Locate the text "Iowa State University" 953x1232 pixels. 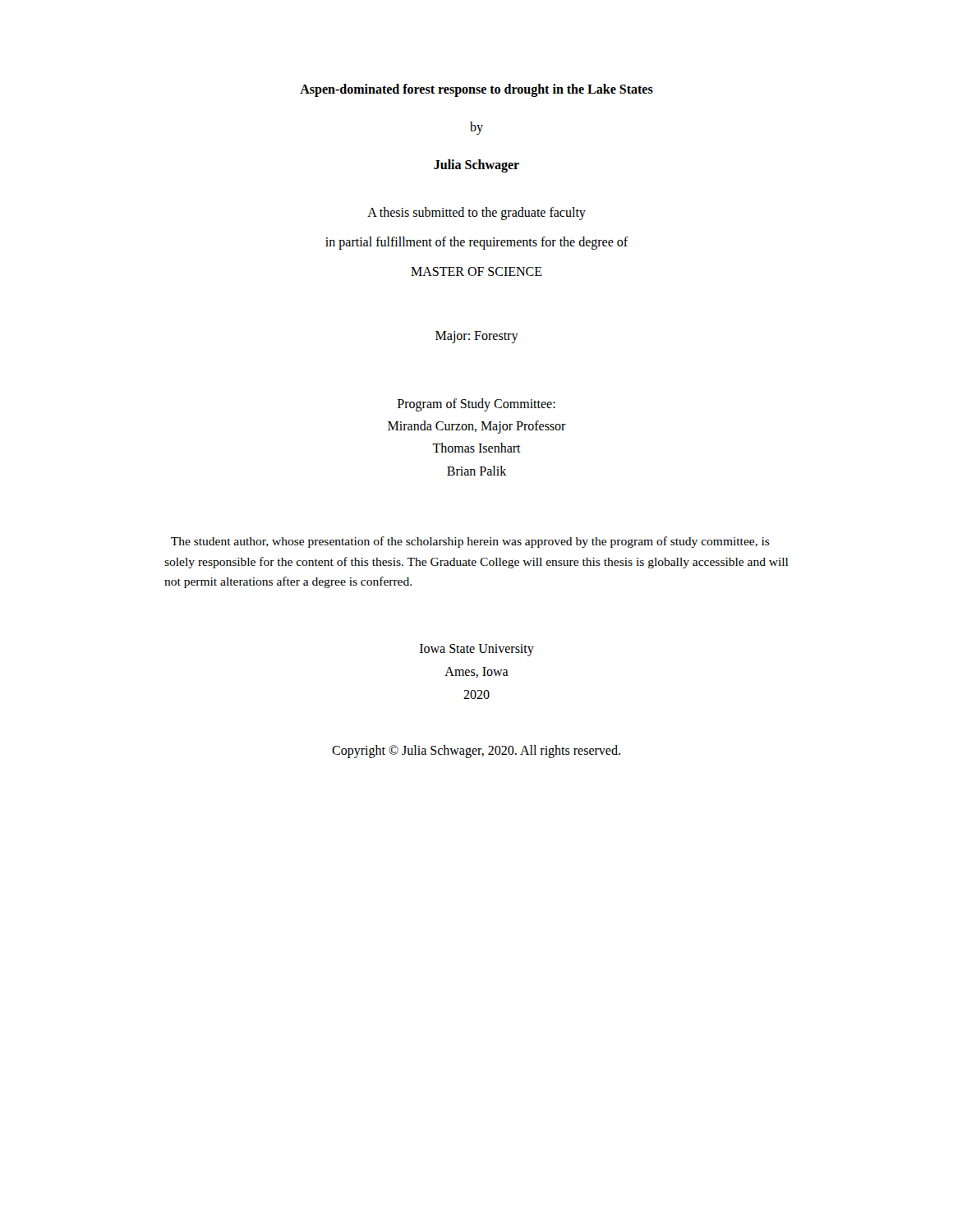(476, 649)
